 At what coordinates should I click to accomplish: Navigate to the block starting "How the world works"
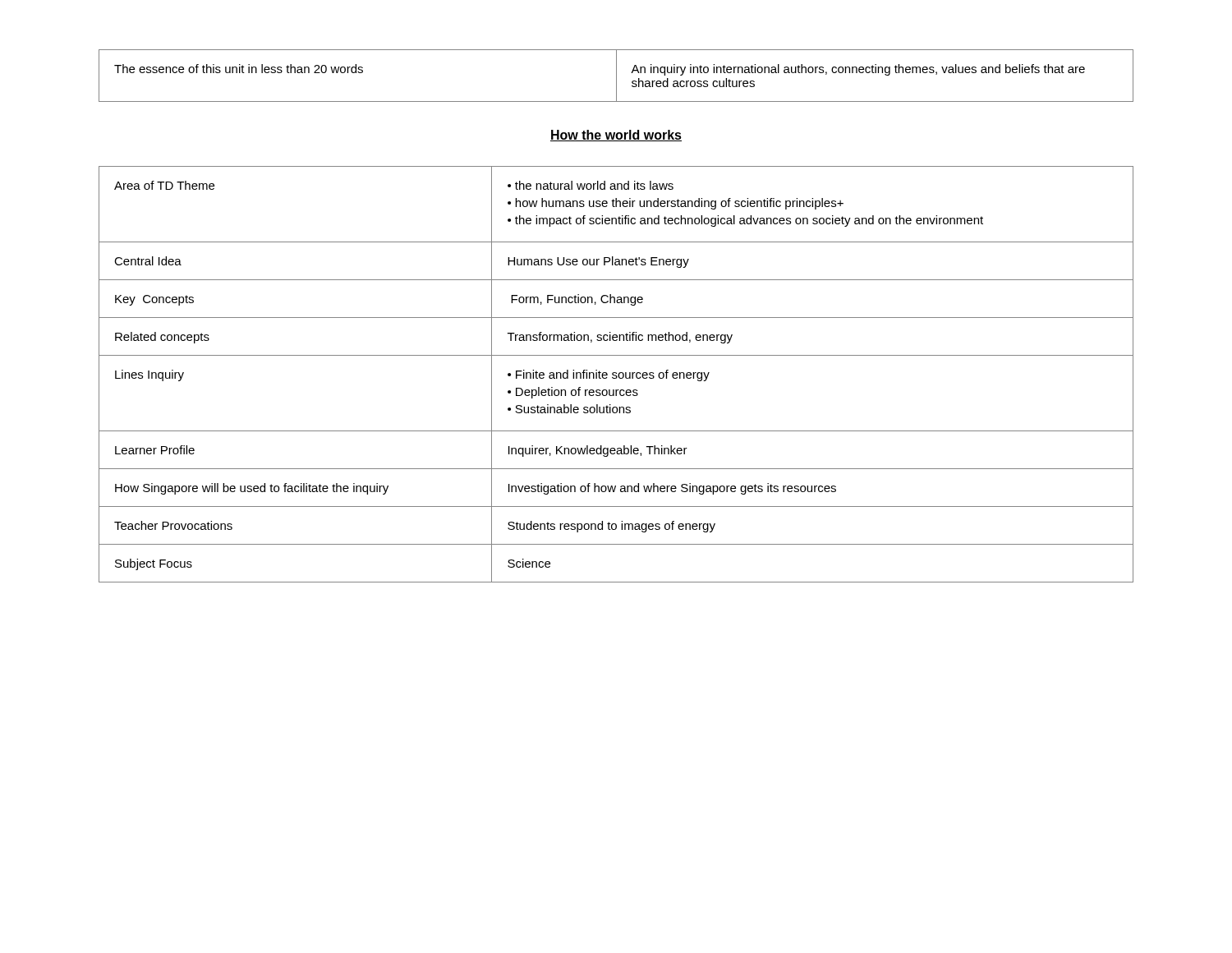point(616,135)
